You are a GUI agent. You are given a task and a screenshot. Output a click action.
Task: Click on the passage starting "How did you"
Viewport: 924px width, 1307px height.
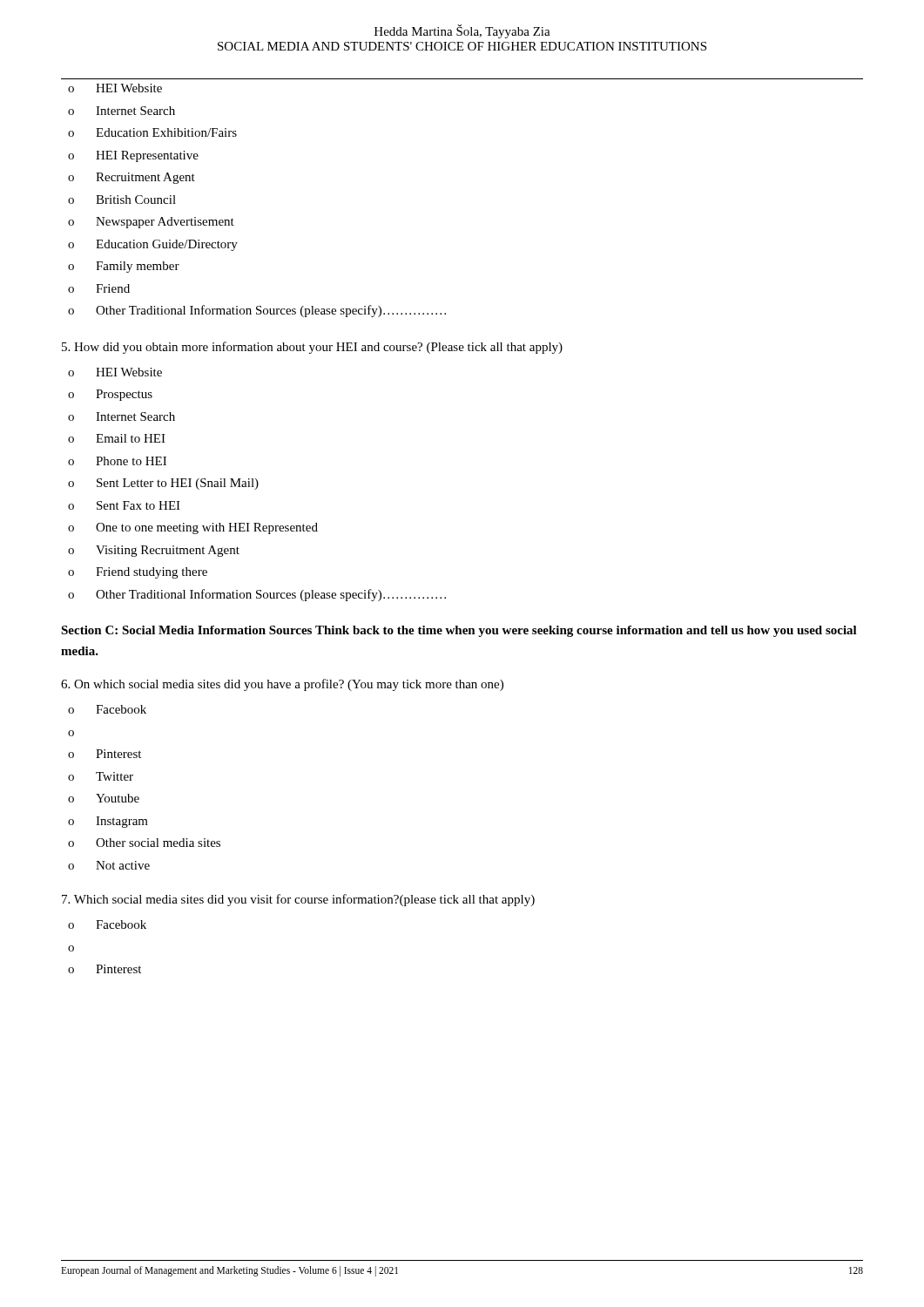pyautogui.click(x=312, y=346)
